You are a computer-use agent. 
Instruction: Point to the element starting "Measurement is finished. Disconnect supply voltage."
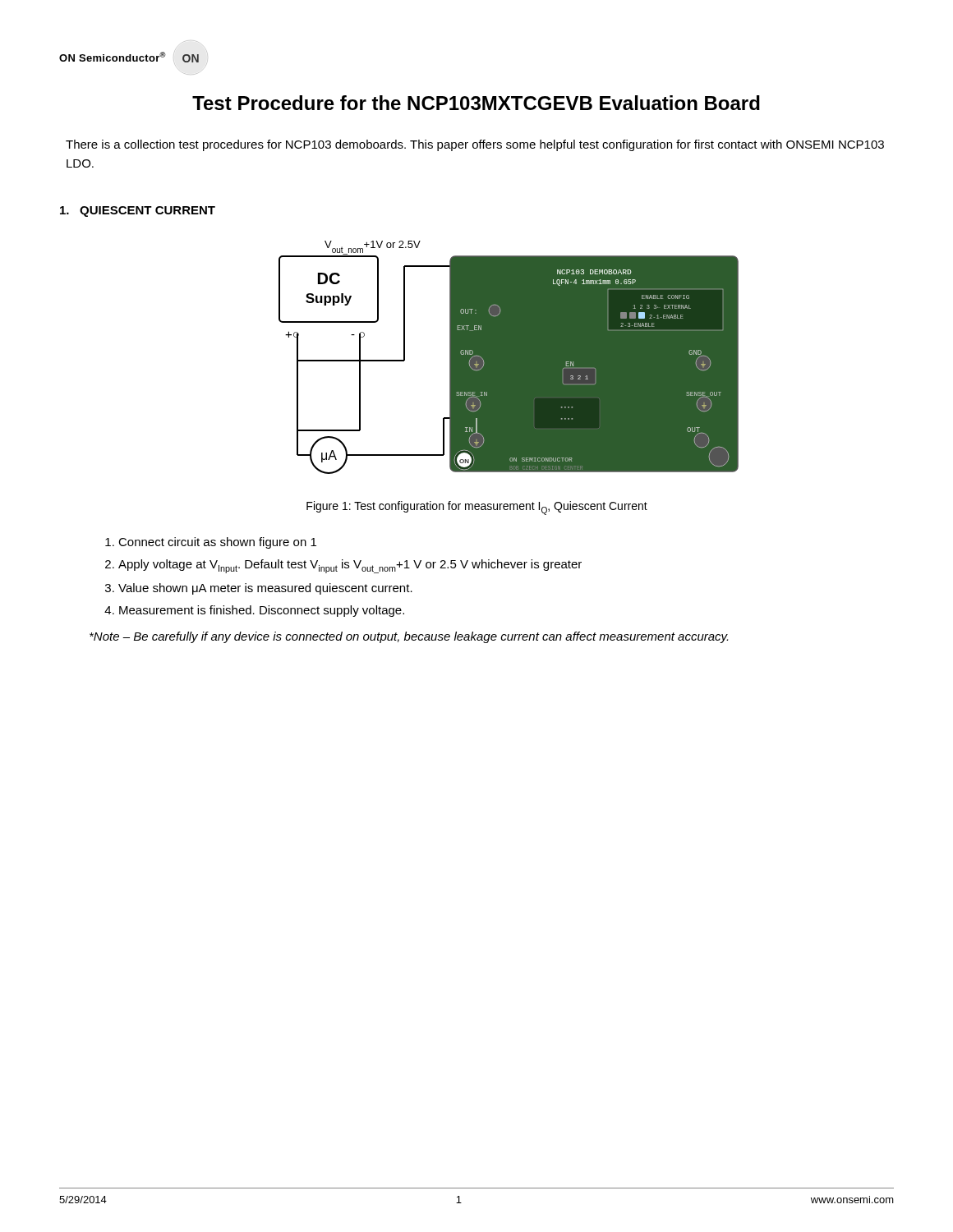point(262,610)
